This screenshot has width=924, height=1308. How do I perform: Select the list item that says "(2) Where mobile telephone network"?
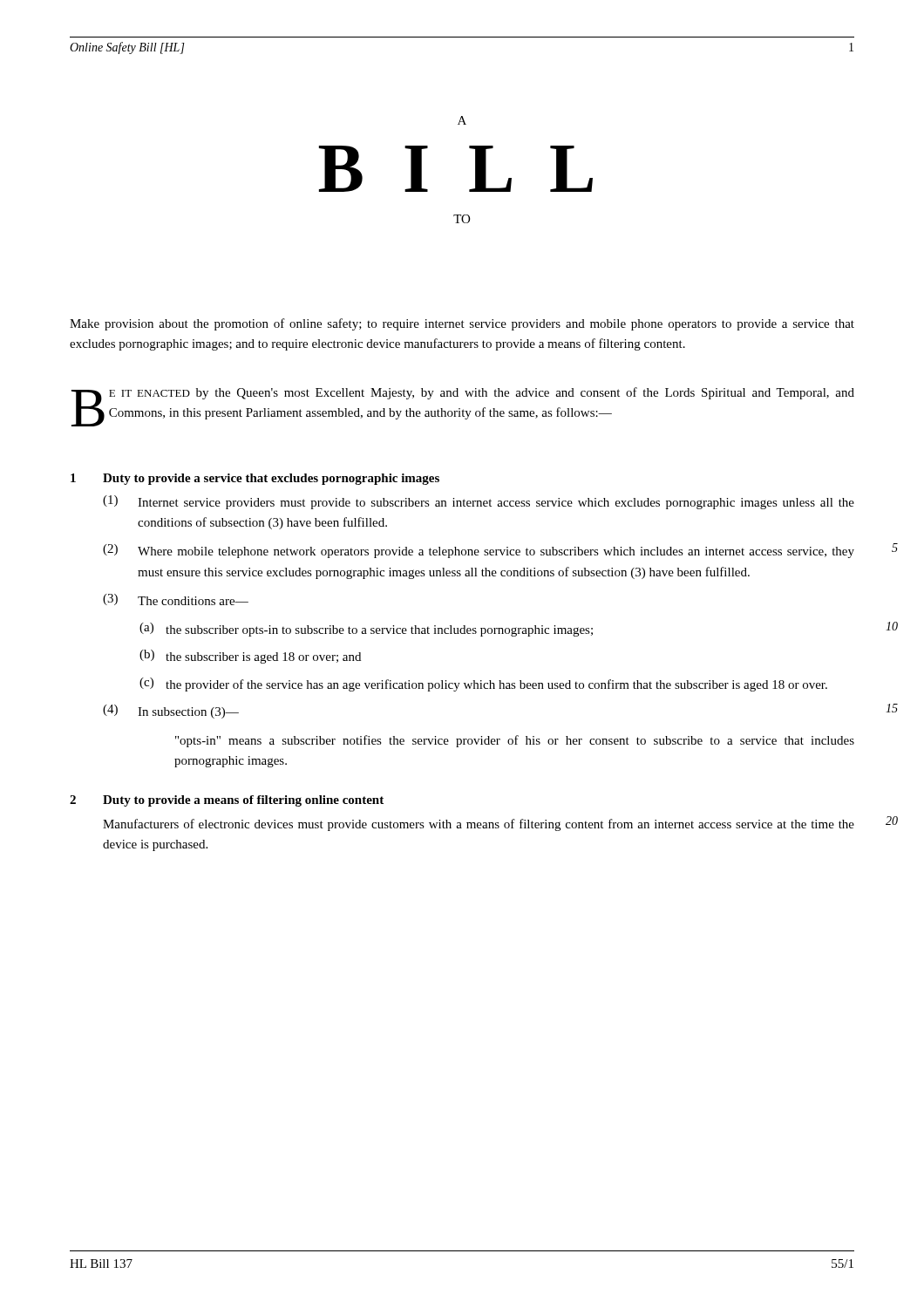479,562
